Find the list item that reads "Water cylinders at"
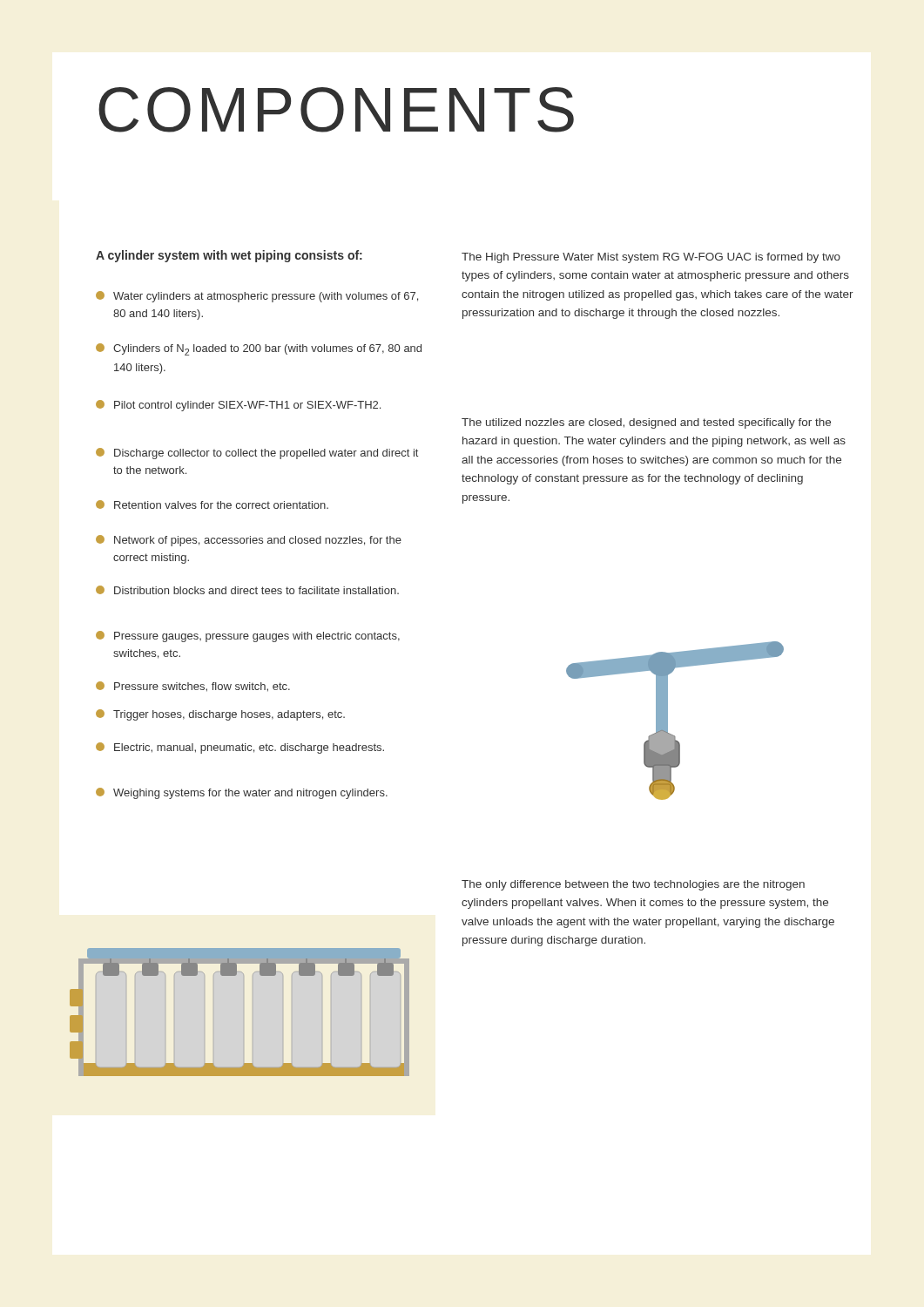The image size is (924, 1307). coord(261,305)
